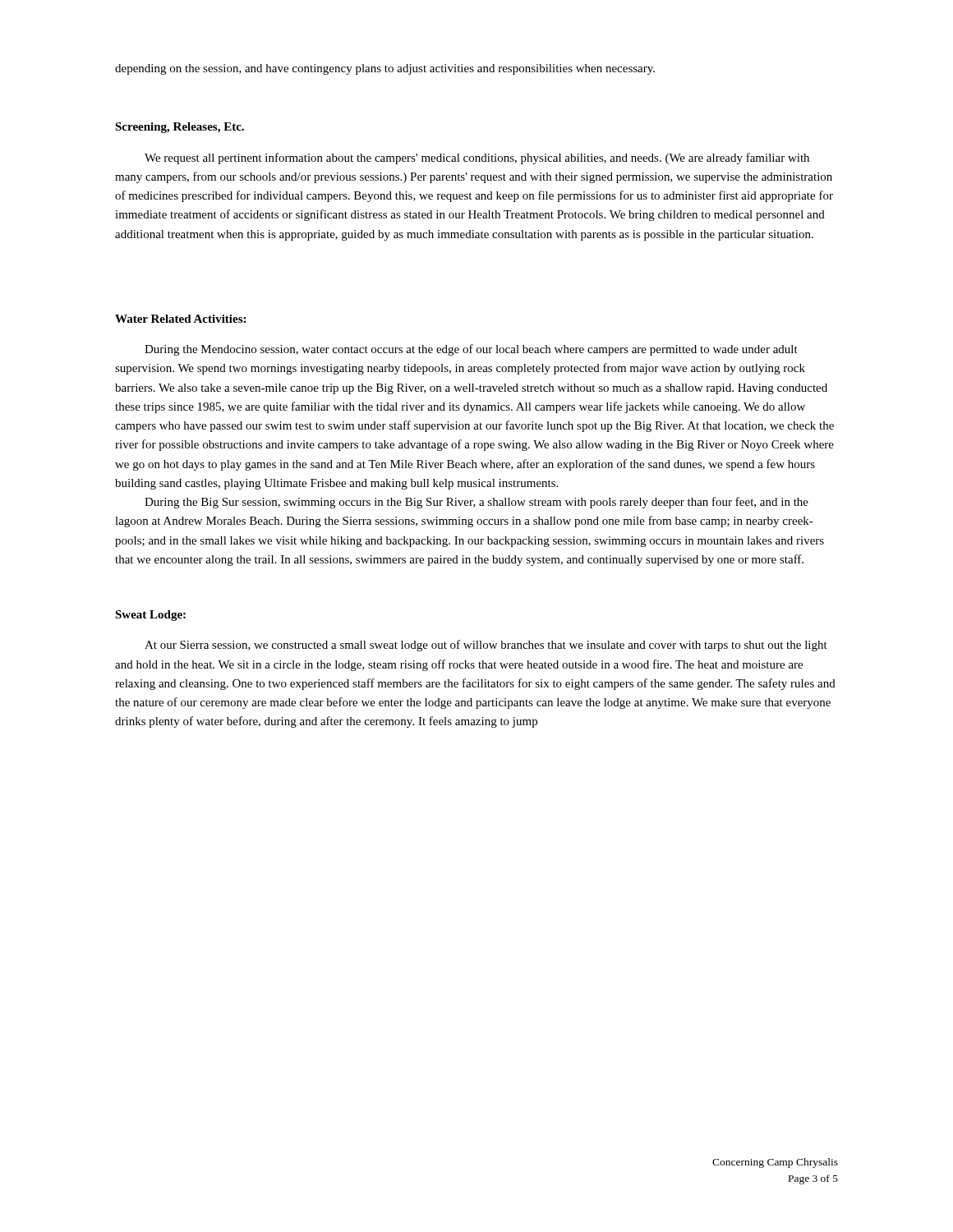The image size is (953, 1232).
Task: Navigate to the element starting "At our Sierra session,"
Action: click(x=475, y=683)
